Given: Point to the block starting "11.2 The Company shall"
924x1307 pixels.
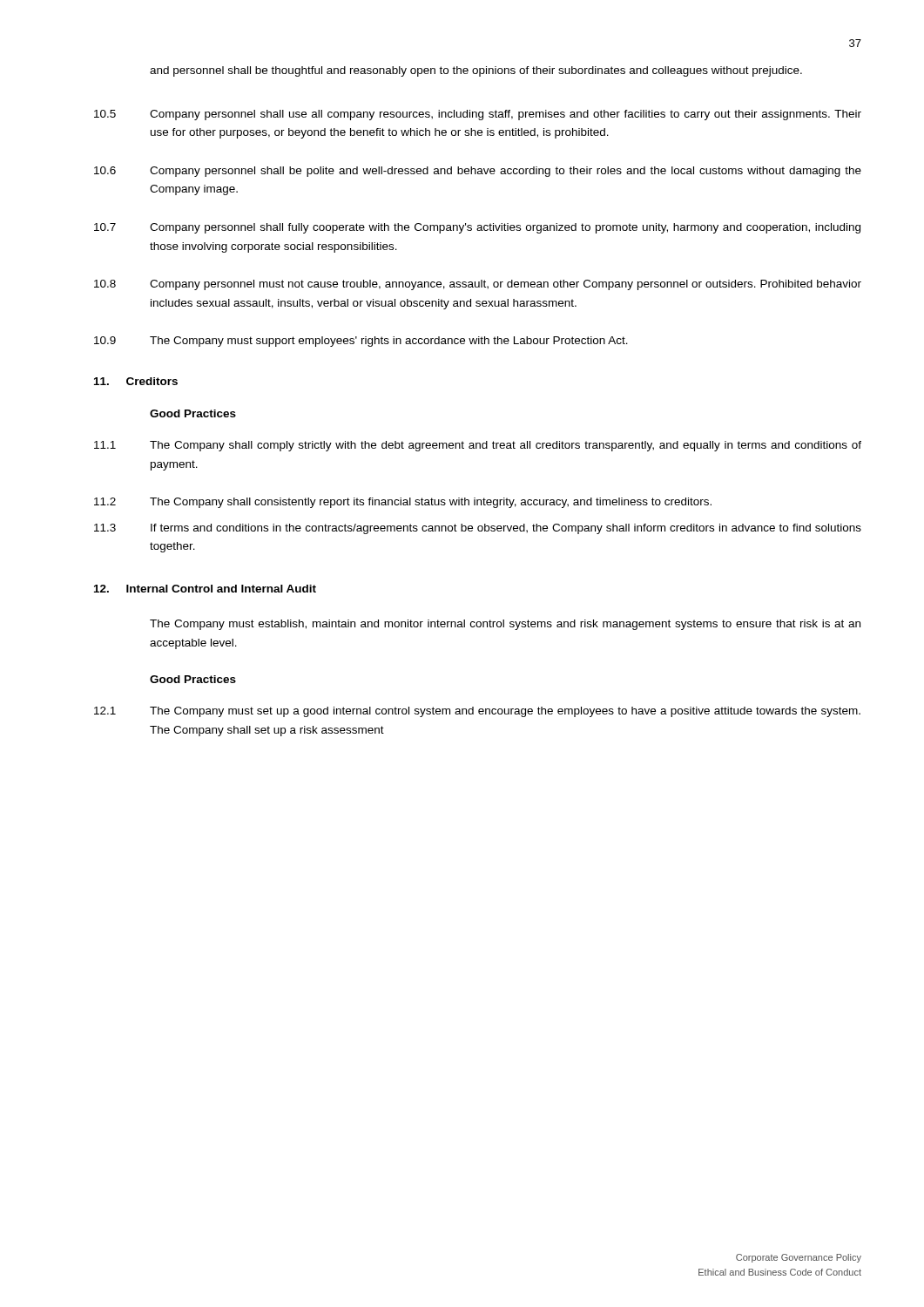Looking at the screenshot, I should pos(477,502).
